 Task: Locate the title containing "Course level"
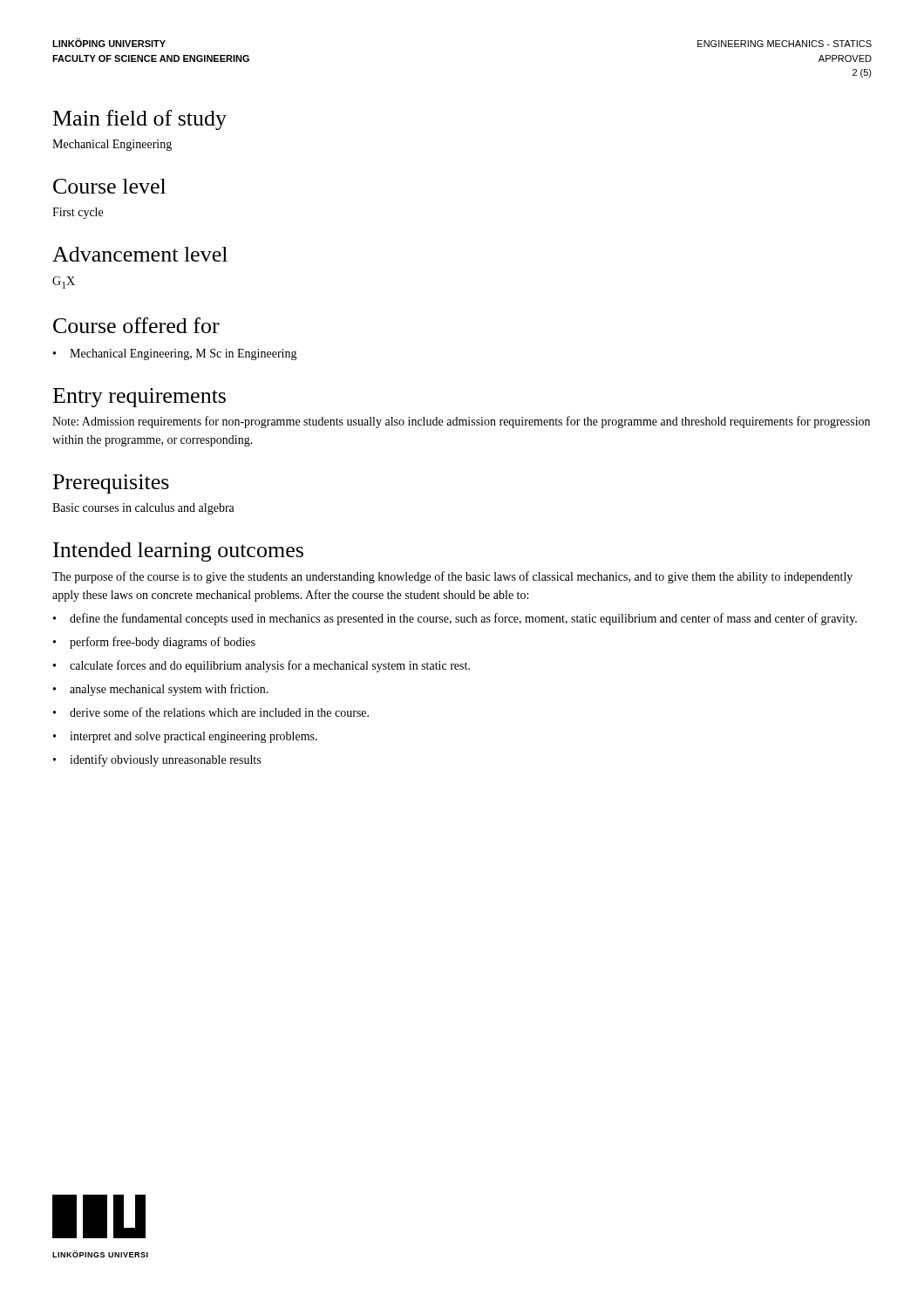tap(109, 186)
